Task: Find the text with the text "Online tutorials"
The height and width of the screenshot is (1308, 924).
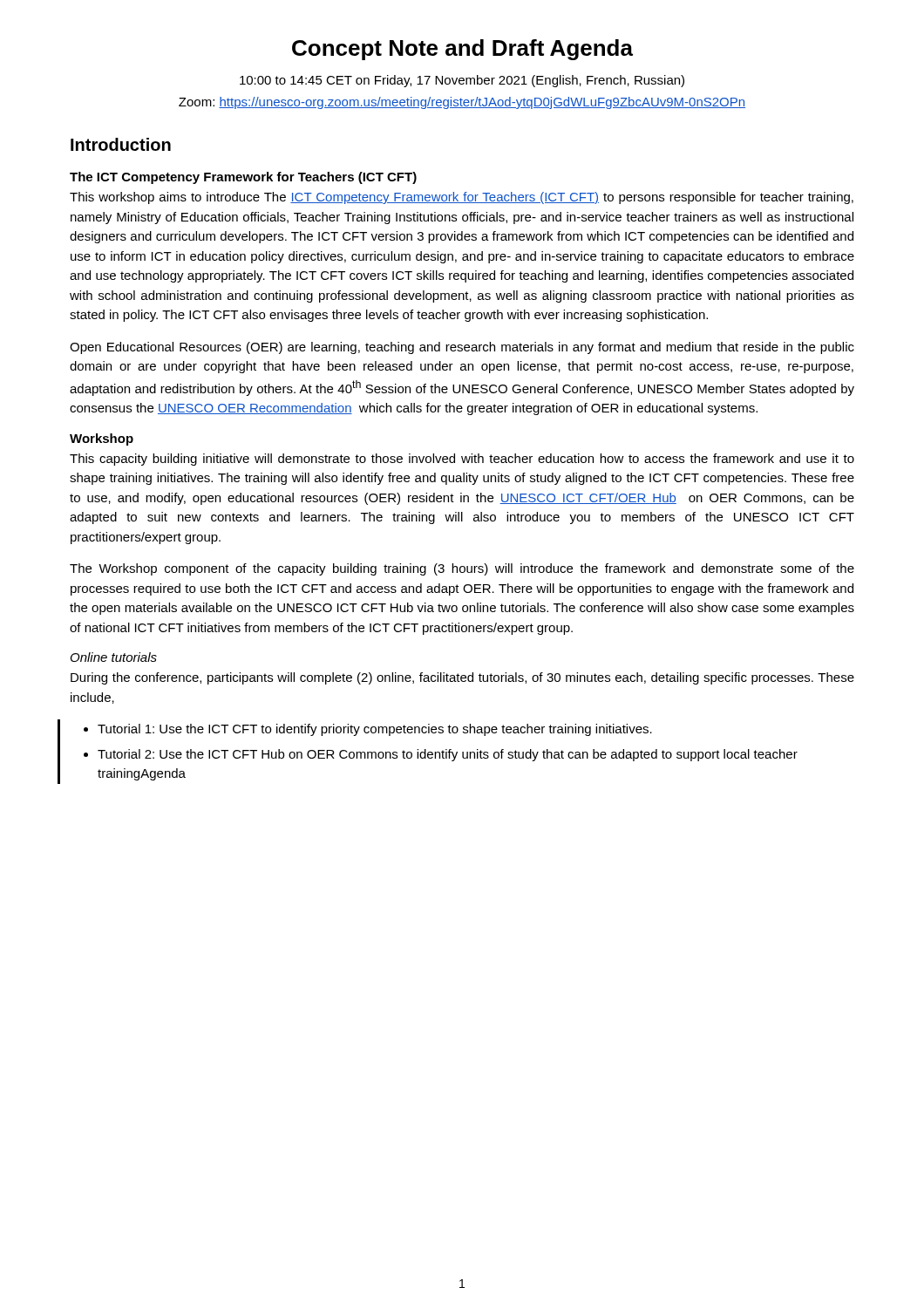Action: point(113,657)
